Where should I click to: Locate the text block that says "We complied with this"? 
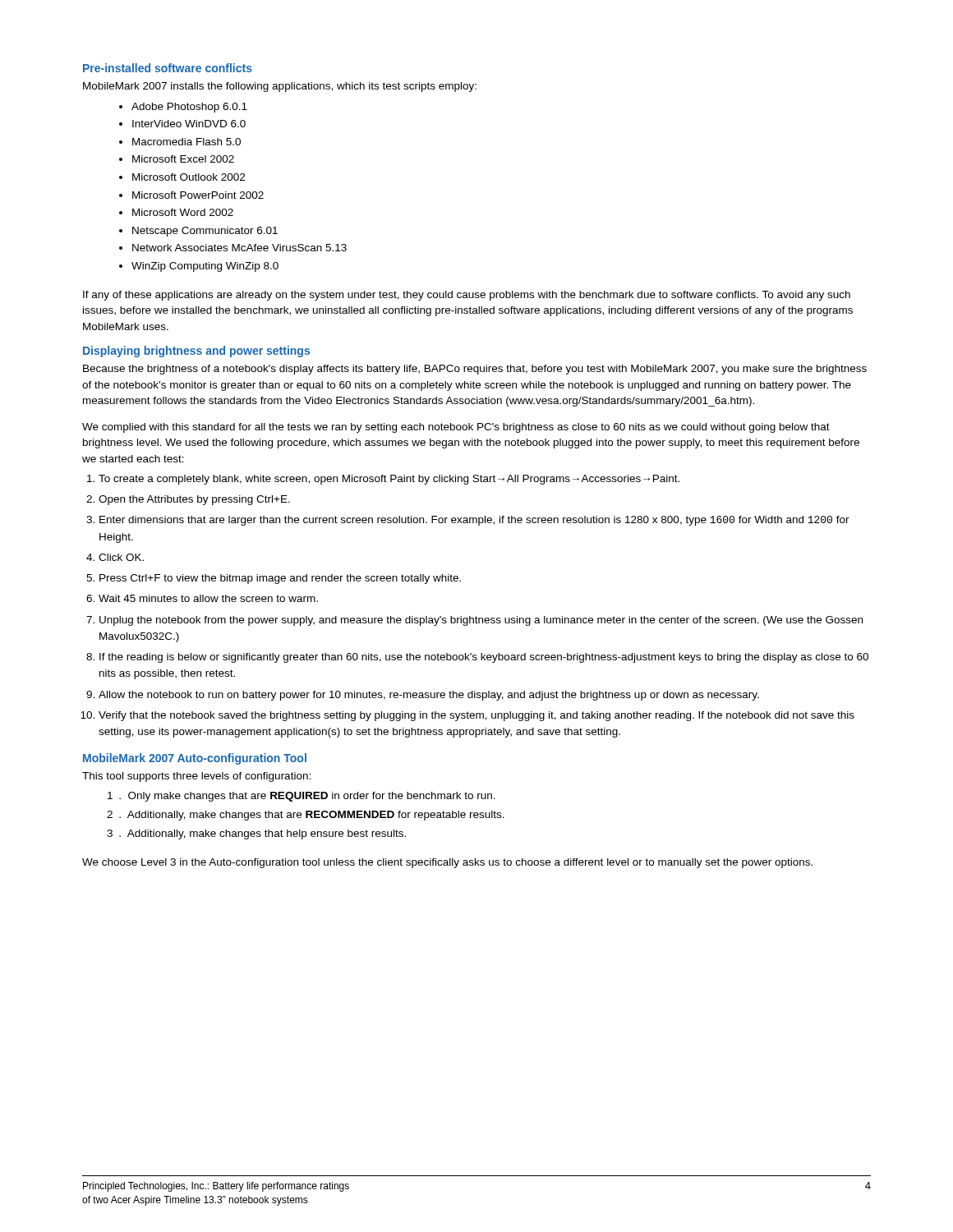471,443
